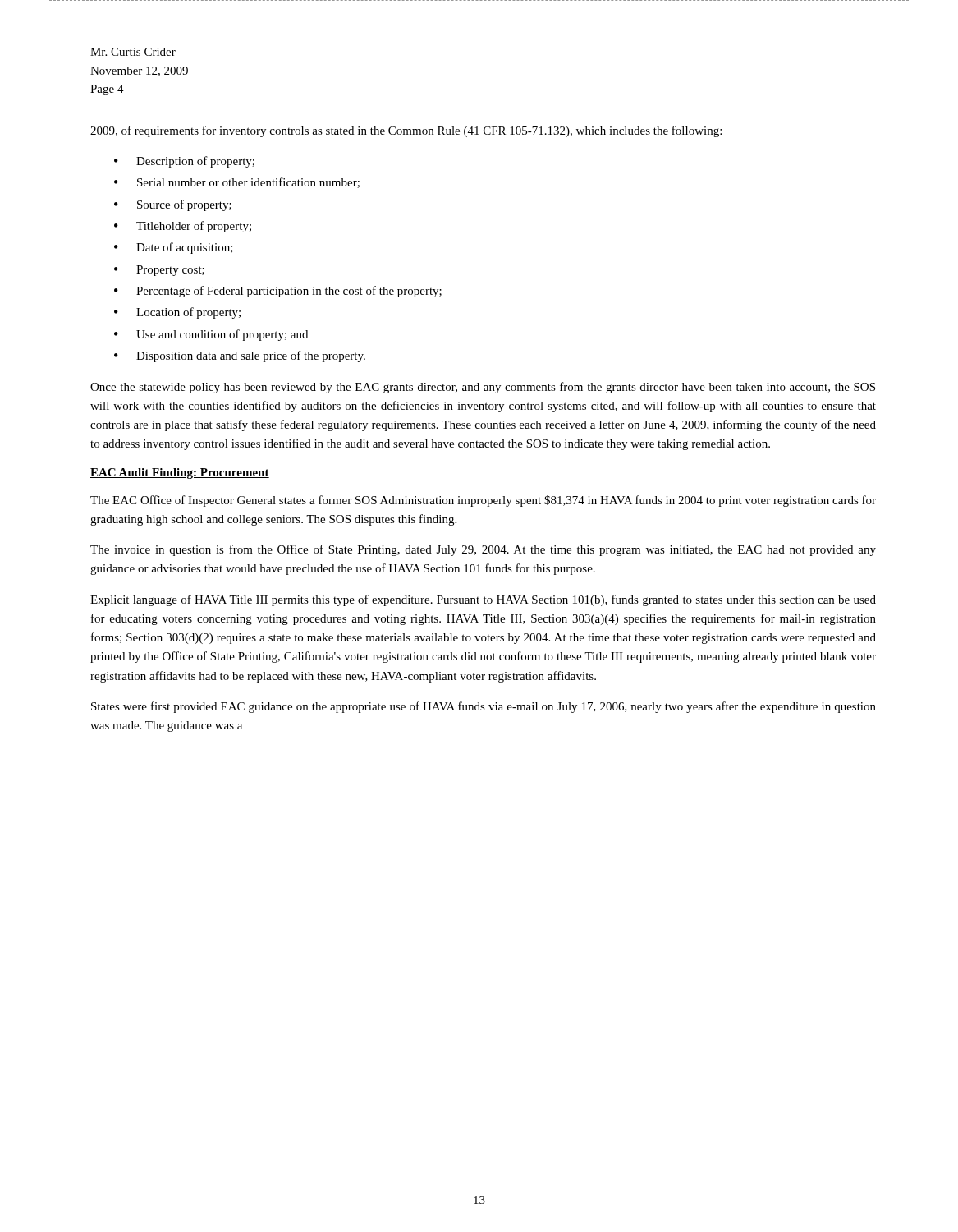This screenshot has width=958, height=1232.
Task: Find the block on this page that starts "Explicit language of HAVA Title III permits this"
Action: tap(483, 637)
